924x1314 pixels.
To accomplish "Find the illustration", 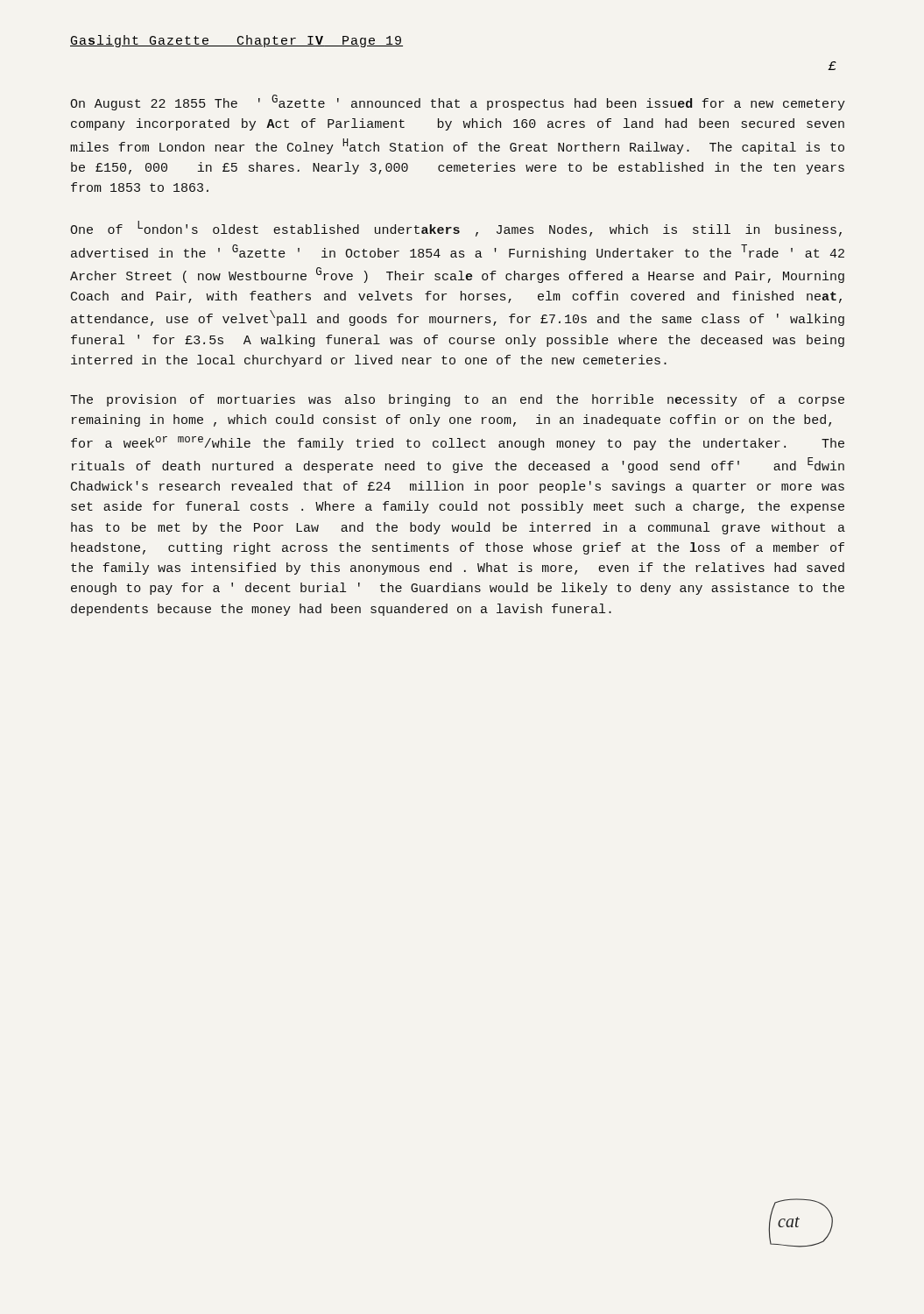I will pos(801,1222).
